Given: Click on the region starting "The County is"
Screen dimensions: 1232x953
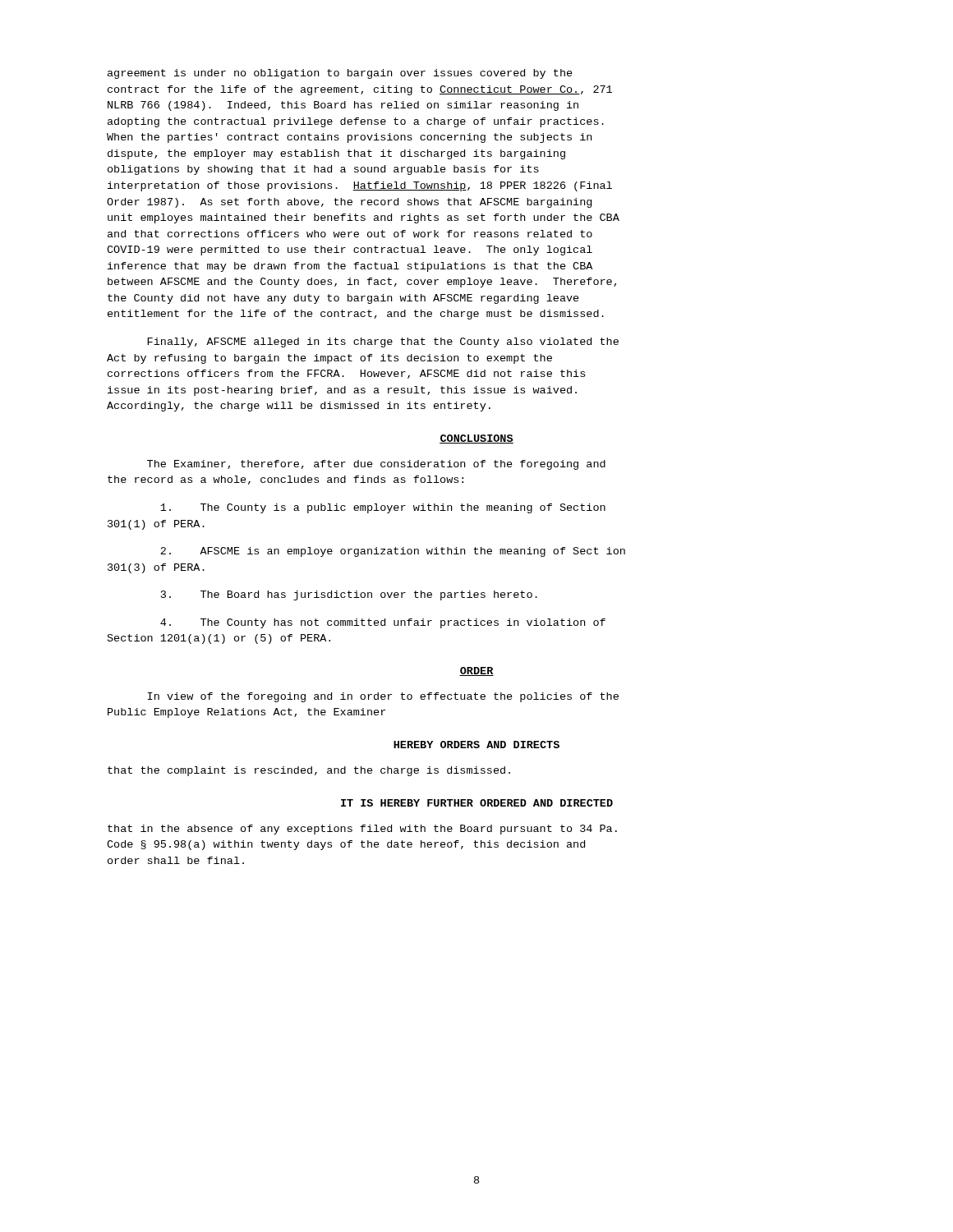Looking at the screenshot, I should coord(356,516).
